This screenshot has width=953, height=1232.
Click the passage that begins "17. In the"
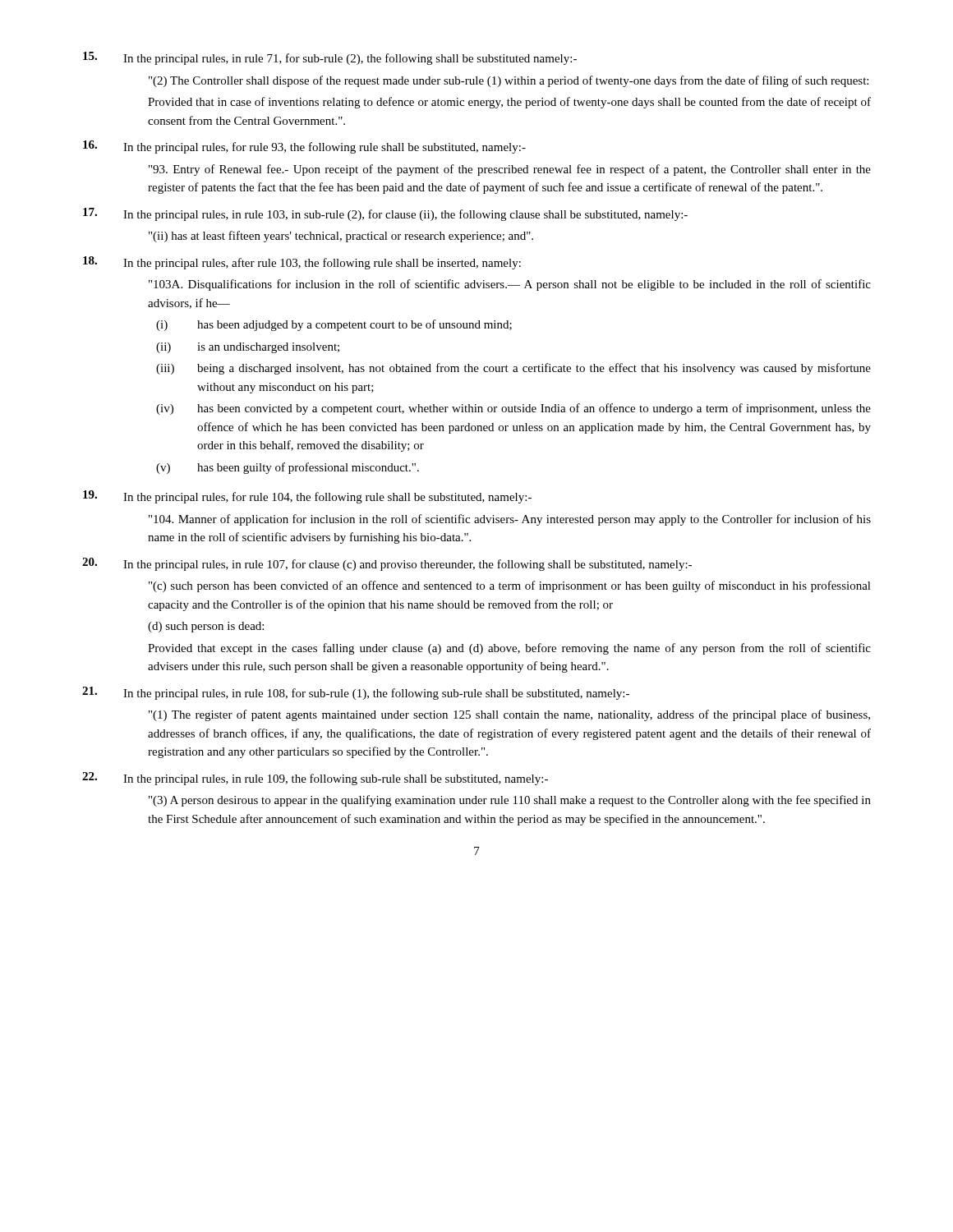pos(476,225)
